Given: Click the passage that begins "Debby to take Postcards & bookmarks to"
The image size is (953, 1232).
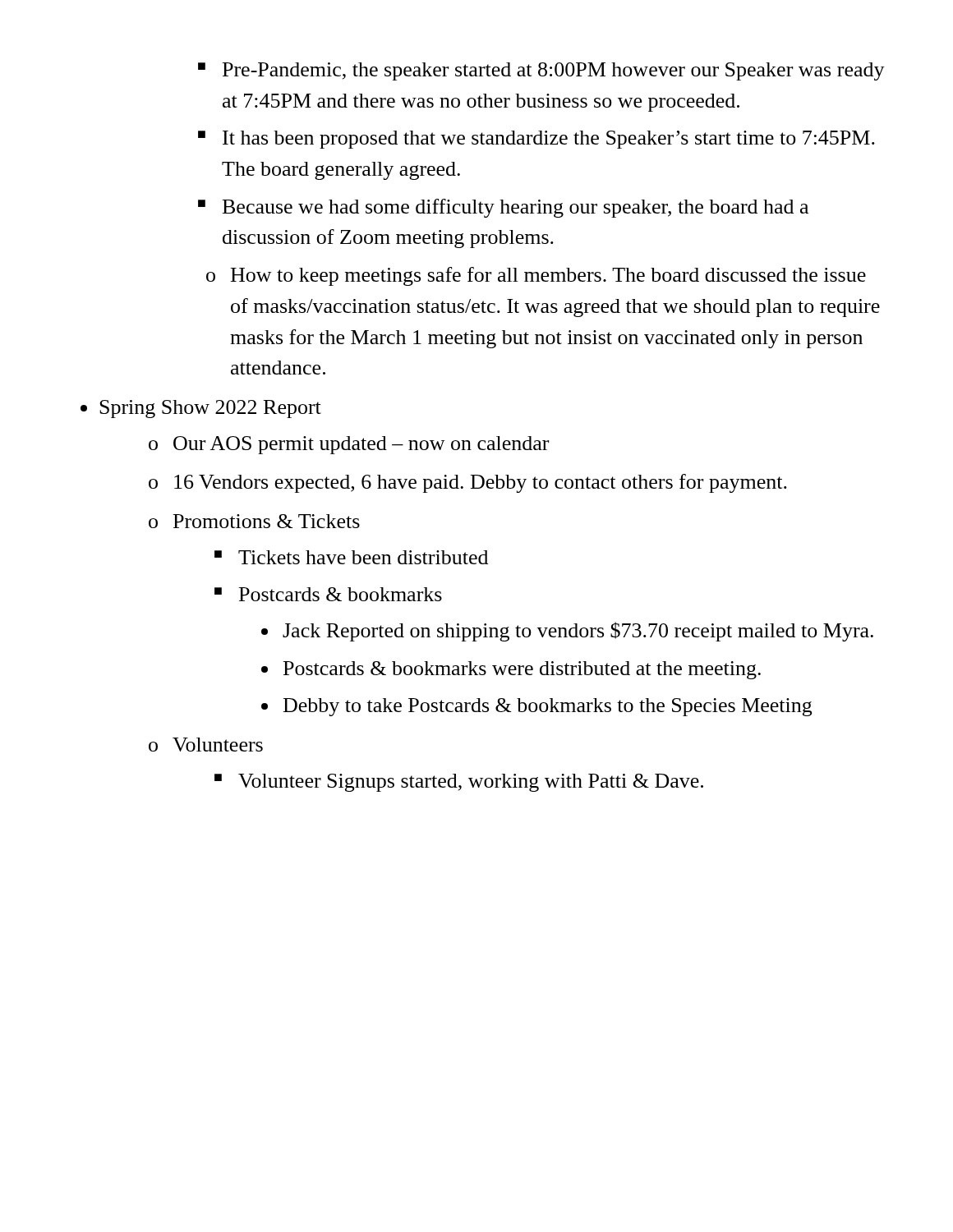Looking at the screenshot, I should [x=547, y=705].
